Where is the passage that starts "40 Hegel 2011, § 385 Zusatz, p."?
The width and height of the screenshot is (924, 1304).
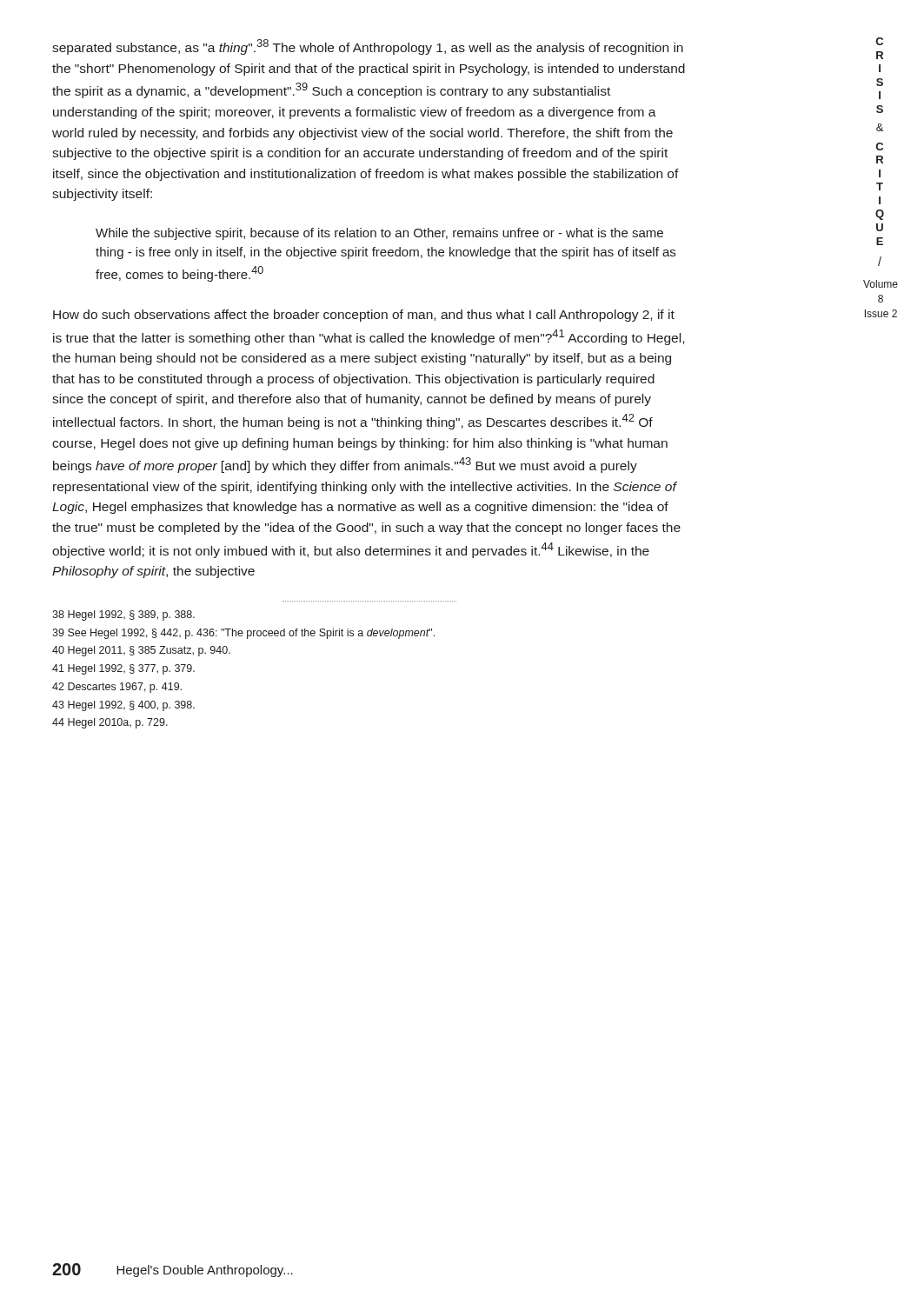(x=142, y=651)
